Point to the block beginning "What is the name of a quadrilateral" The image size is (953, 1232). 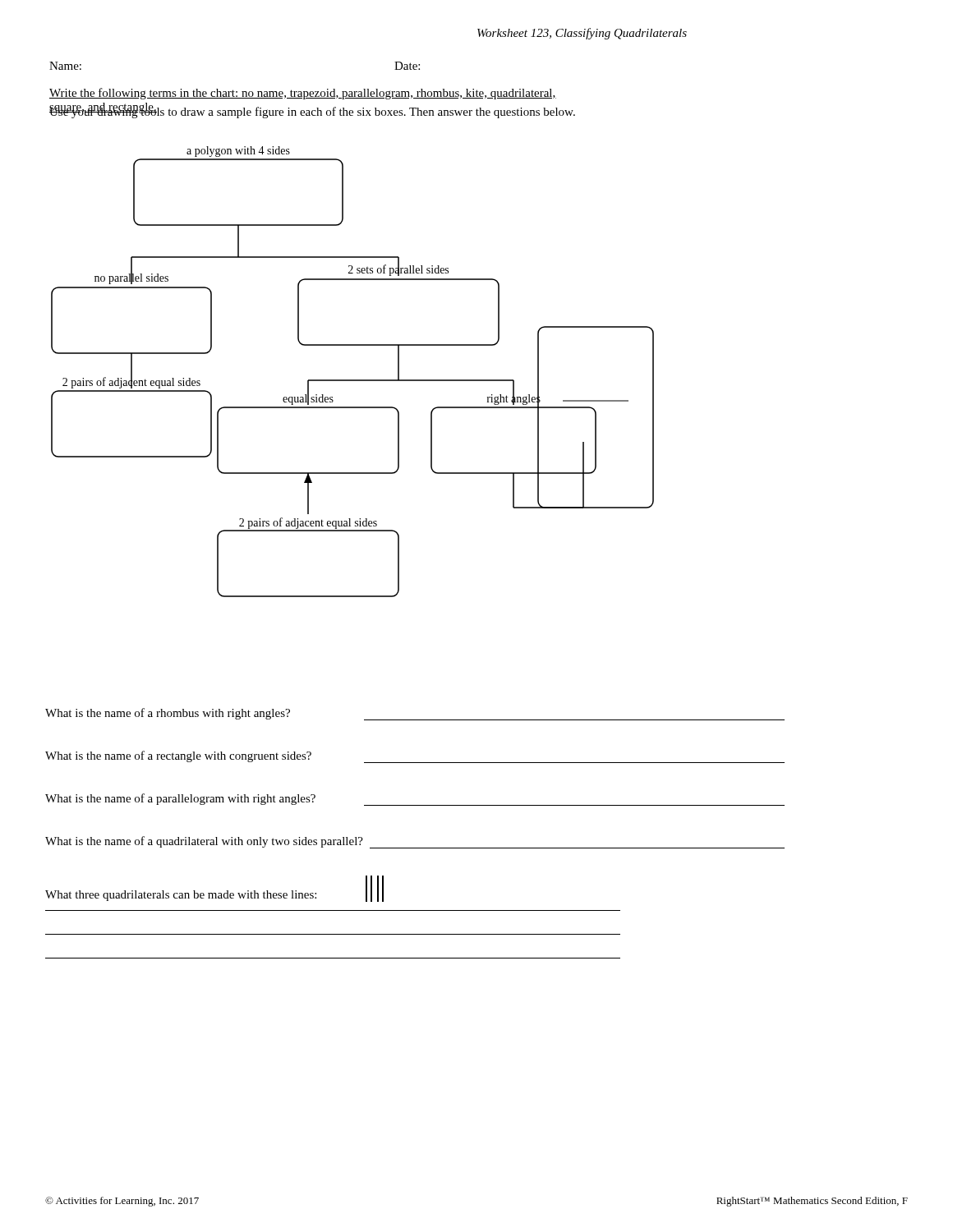click(415, 841)
